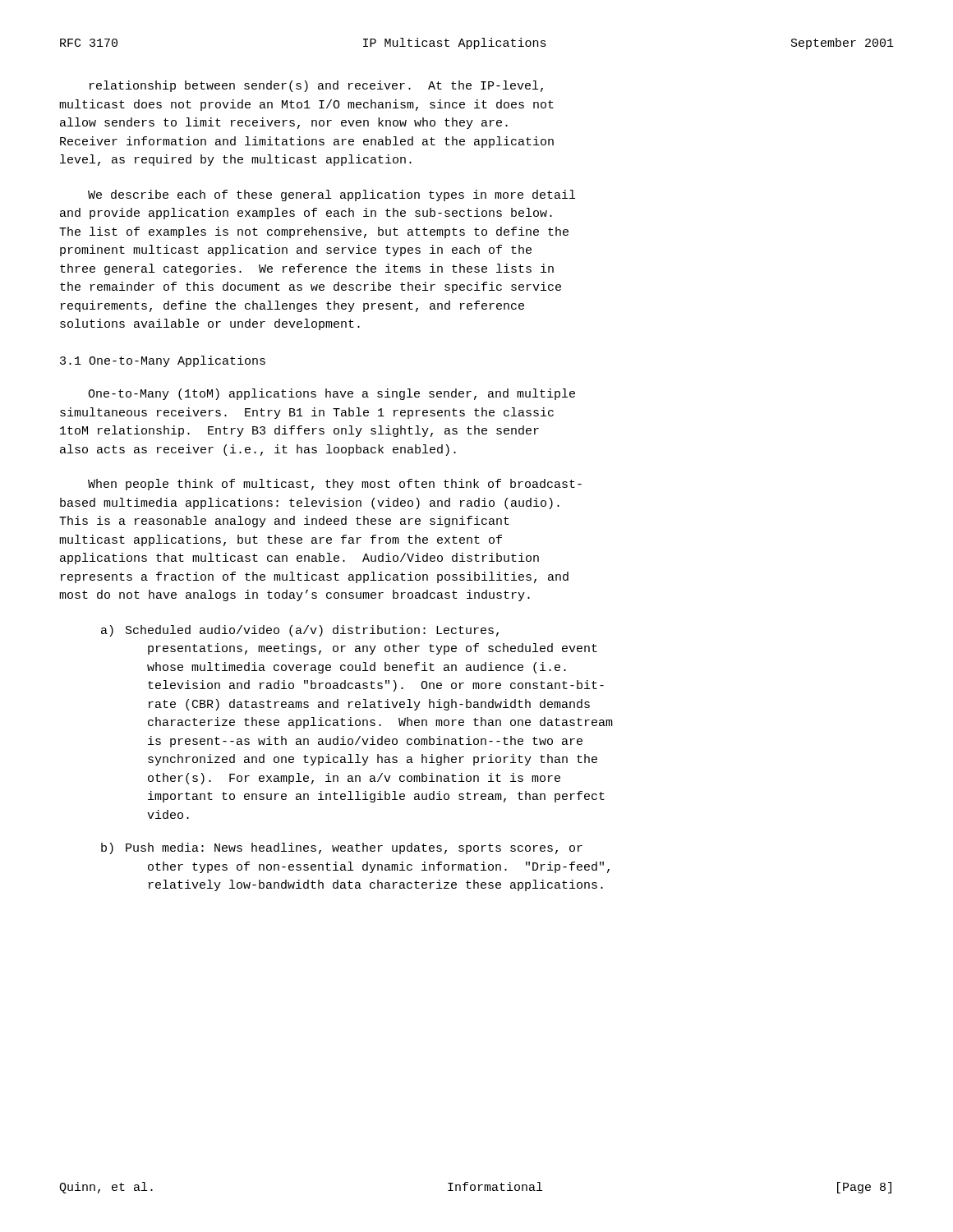Find the list item containing "a) Scheduled audio/video (a/v) distribution: Lectures, presentations,"
The height and width of the screenshot is (1232, 953).
[x=497, y=724]
